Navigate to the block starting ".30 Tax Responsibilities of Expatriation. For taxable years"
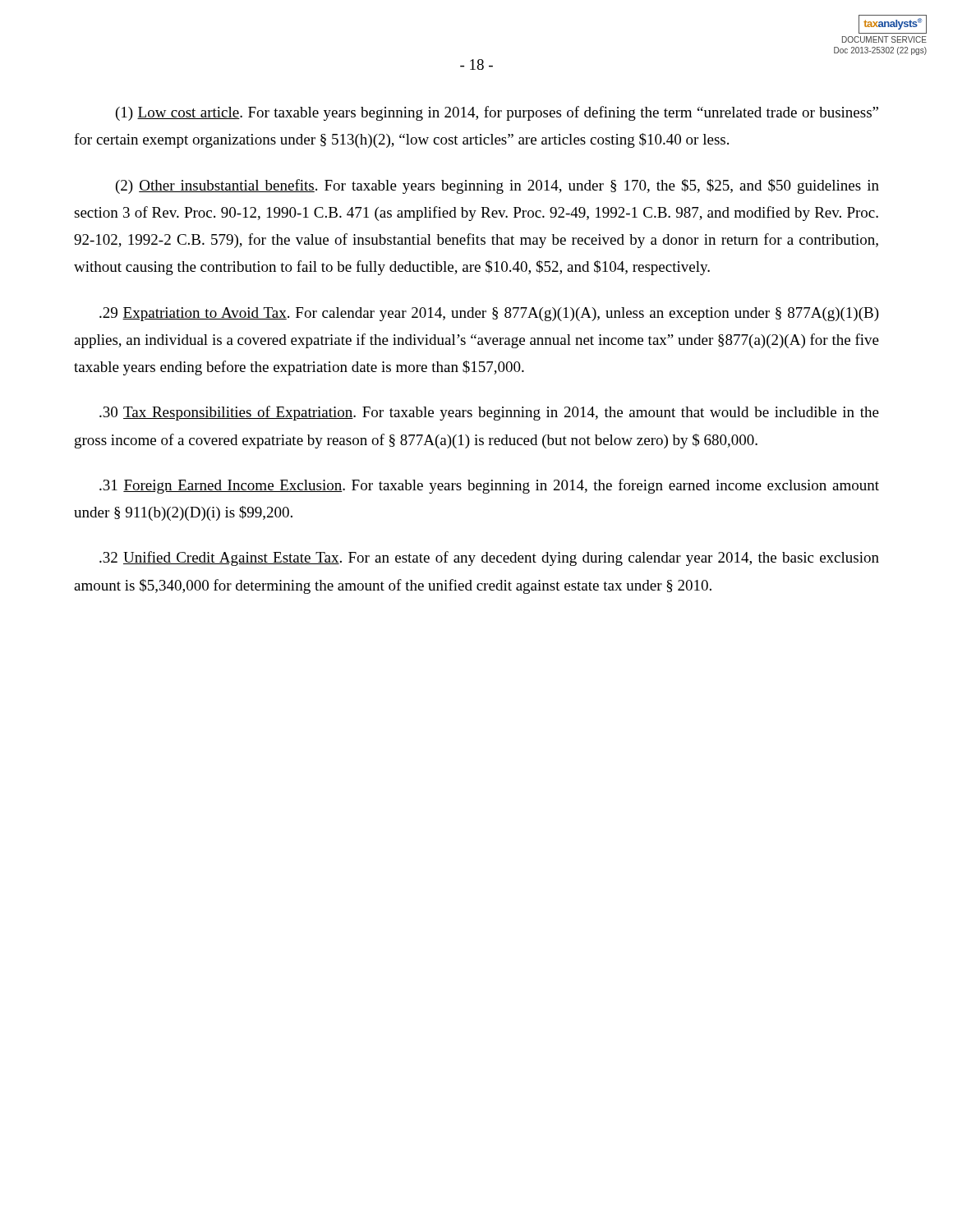The width and height of the screenshot is (953, 1232). [x=476, y=426]
